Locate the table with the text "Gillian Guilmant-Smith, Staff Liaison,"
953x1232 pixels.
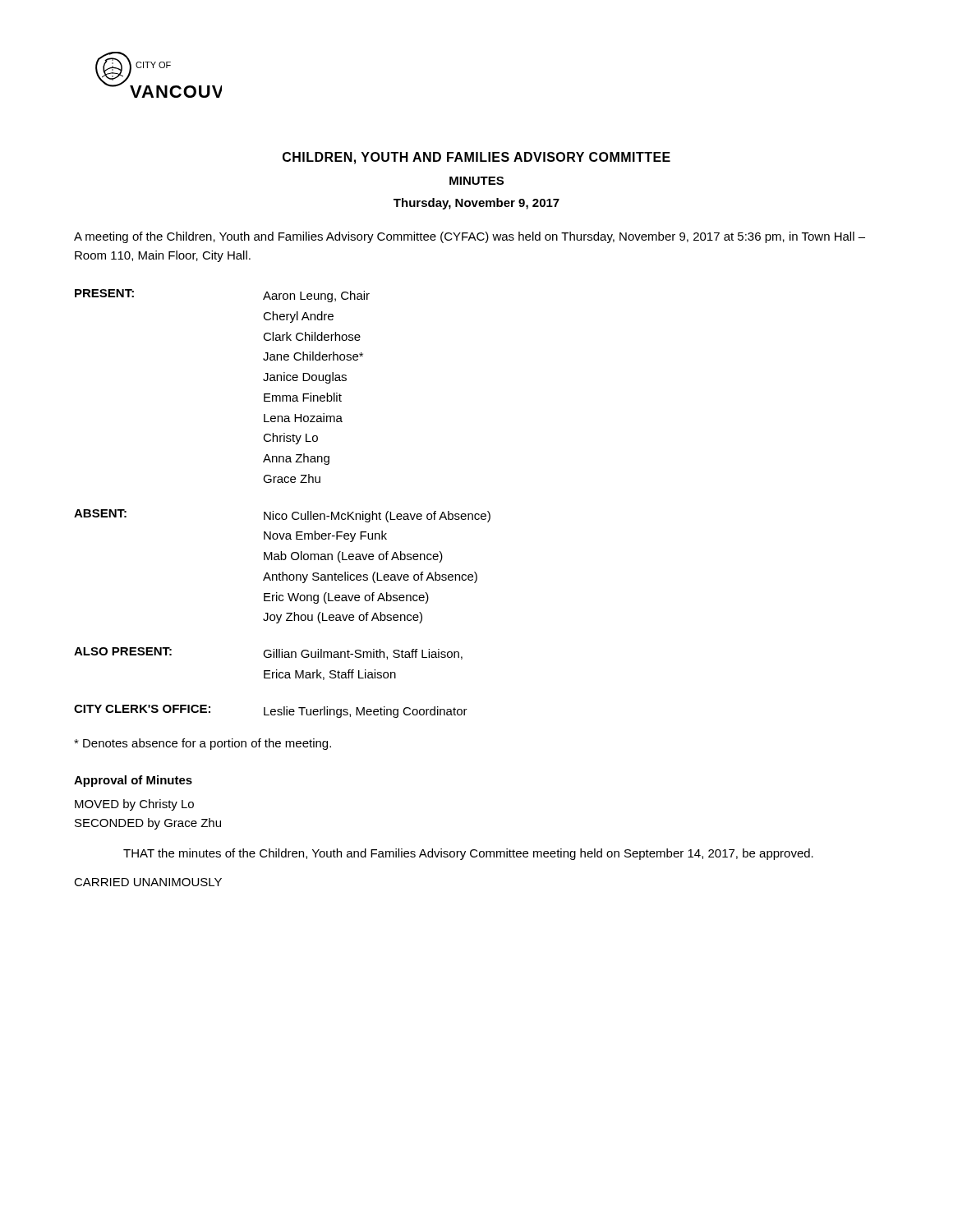[476, 504]
